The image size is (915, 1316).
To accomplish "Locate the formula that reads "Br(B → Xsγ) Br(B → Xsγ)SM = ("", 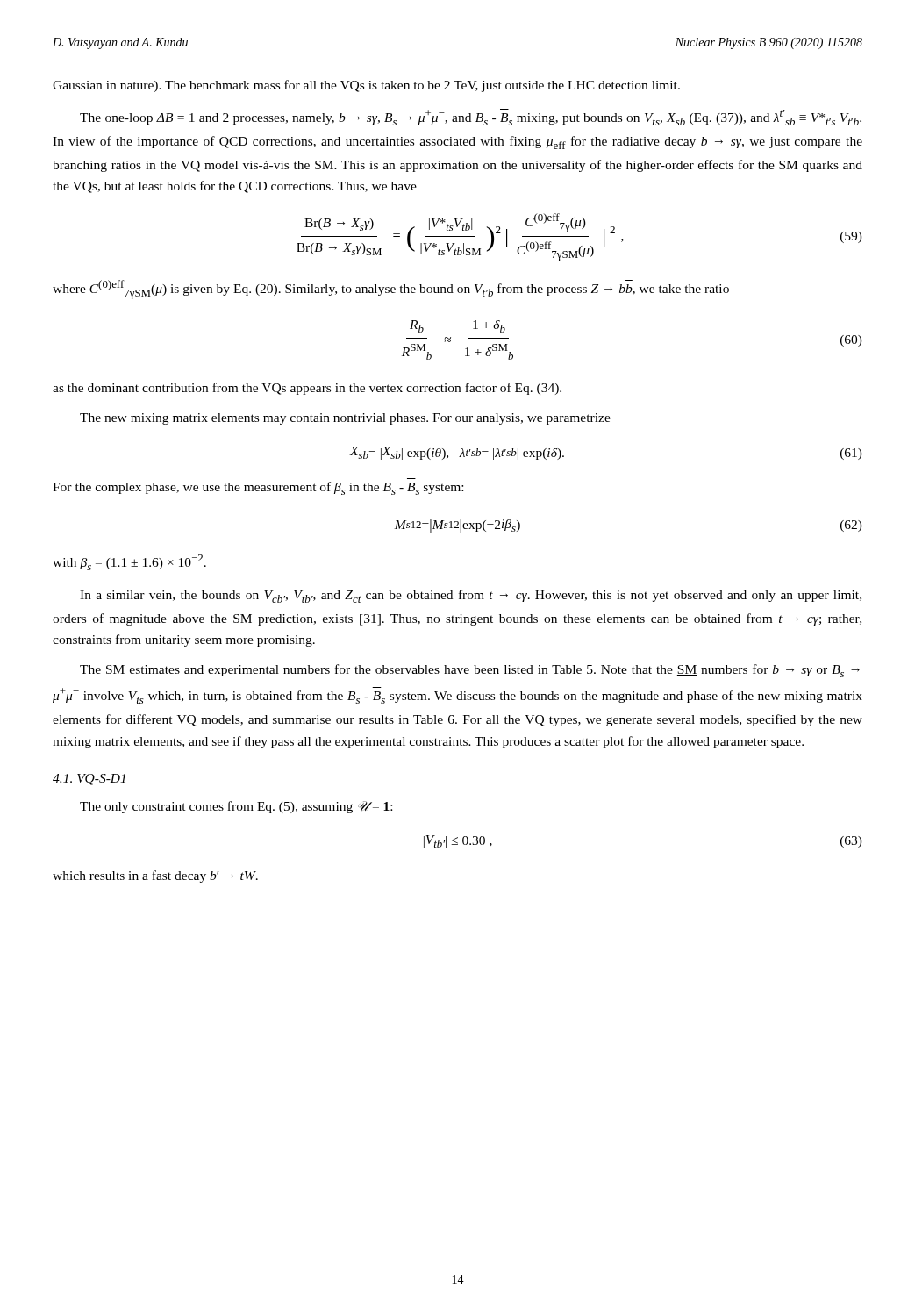I will [577, 236].
